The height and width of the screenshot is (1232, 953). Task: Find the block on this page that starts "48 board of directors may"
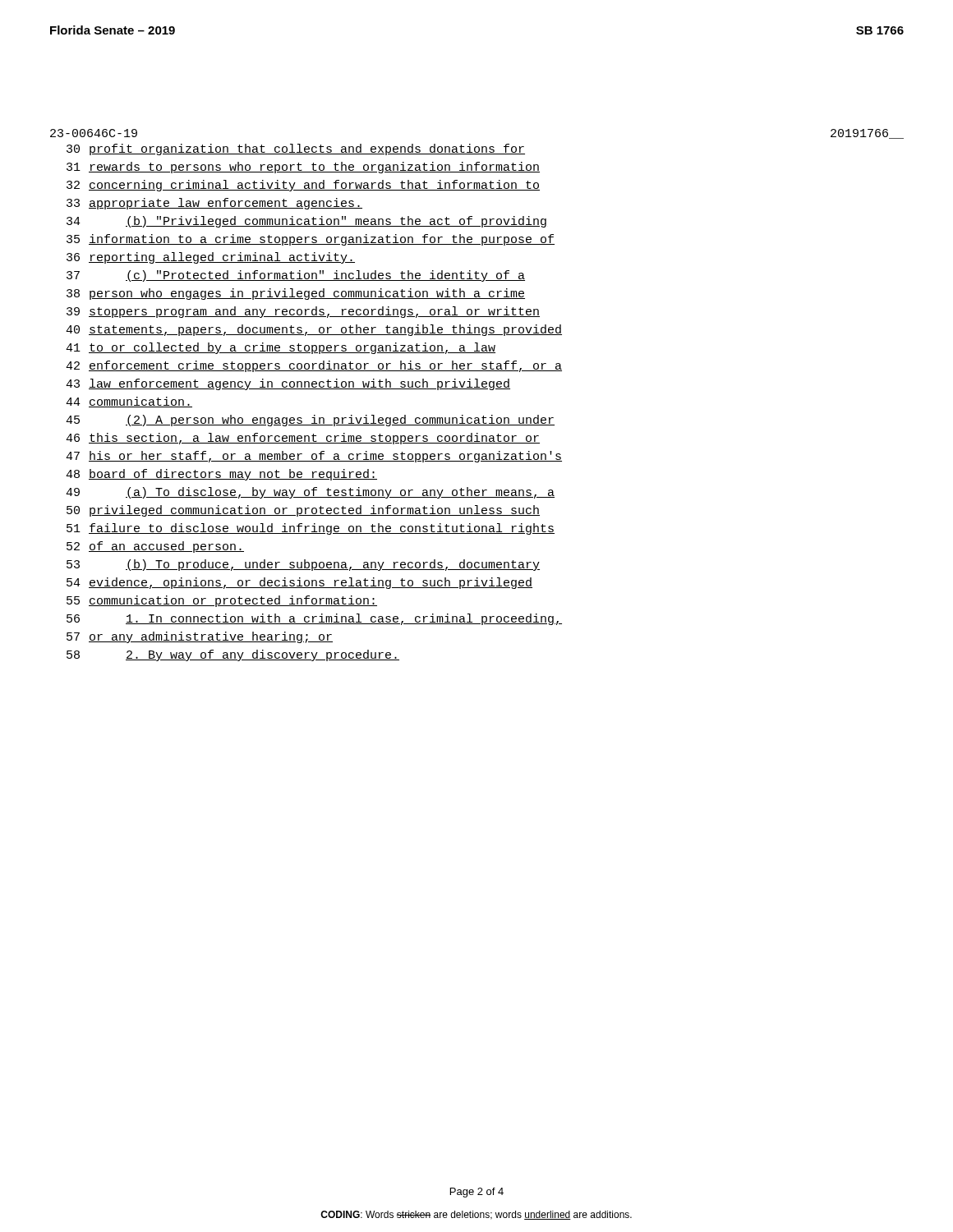213,475
